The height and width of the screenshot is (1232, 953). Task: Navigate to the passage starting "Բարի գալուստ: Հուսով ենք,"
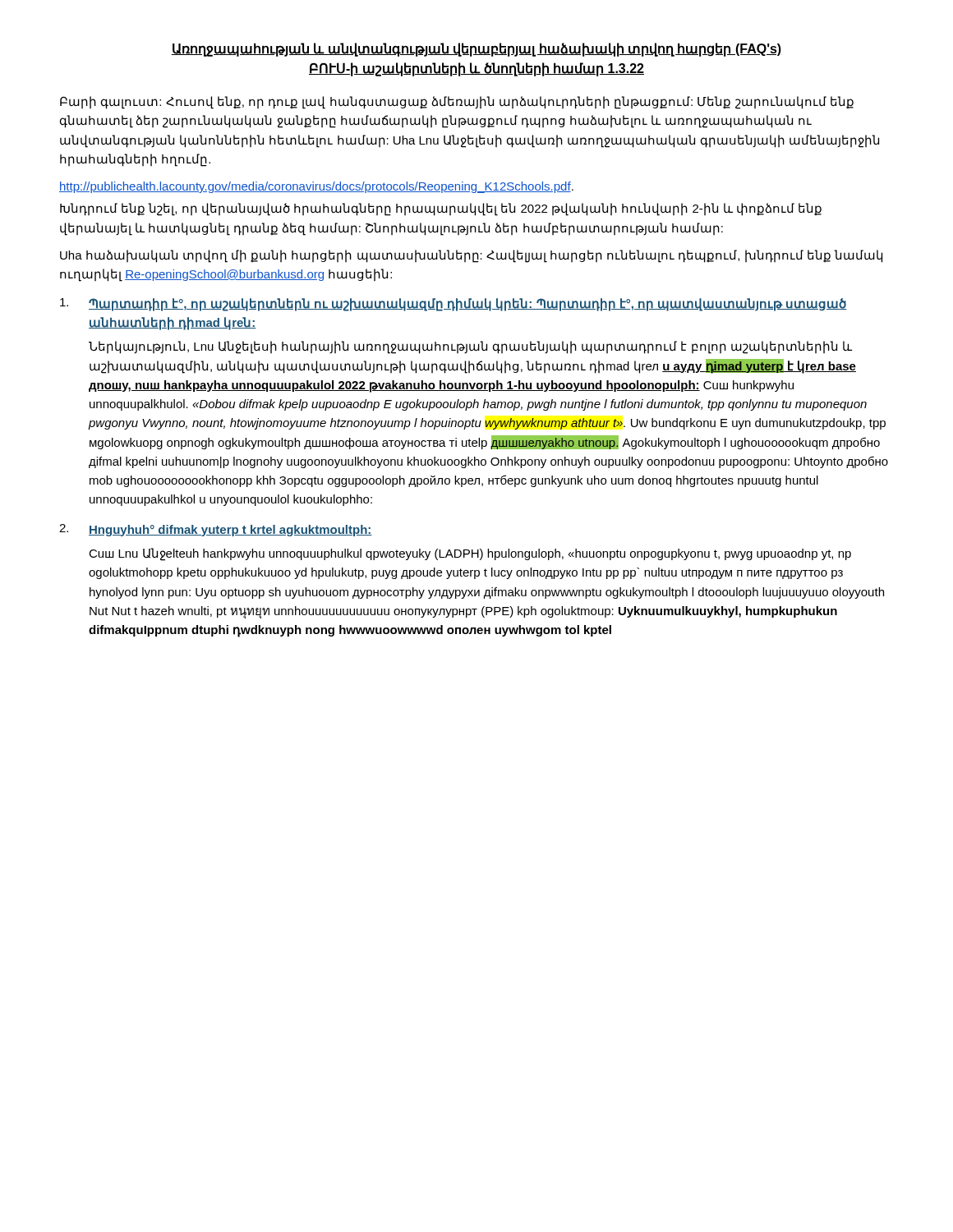point(470,130)
